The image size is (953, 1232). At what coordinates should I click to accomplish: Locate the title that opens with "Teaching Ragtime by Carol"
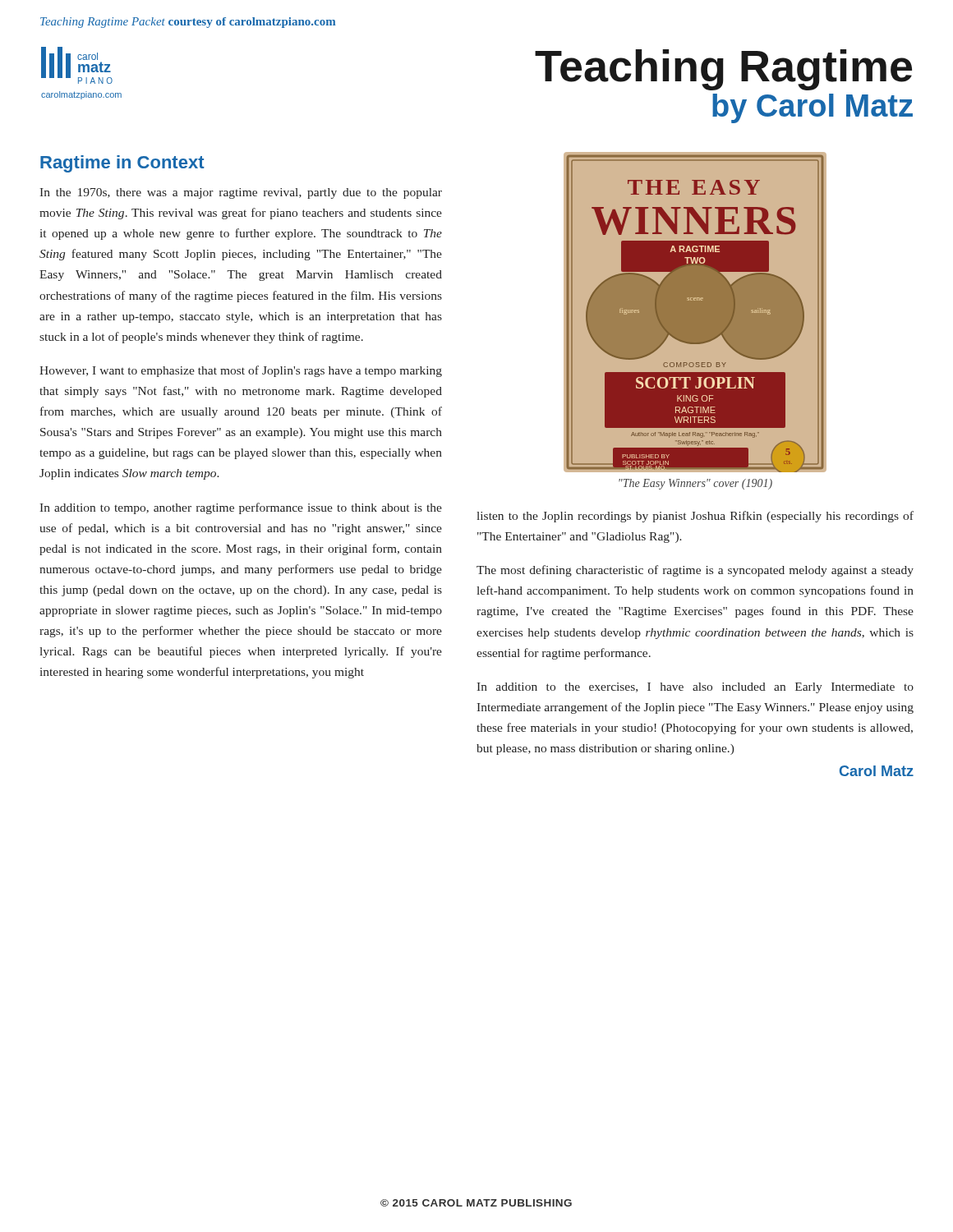click(547, 83)
